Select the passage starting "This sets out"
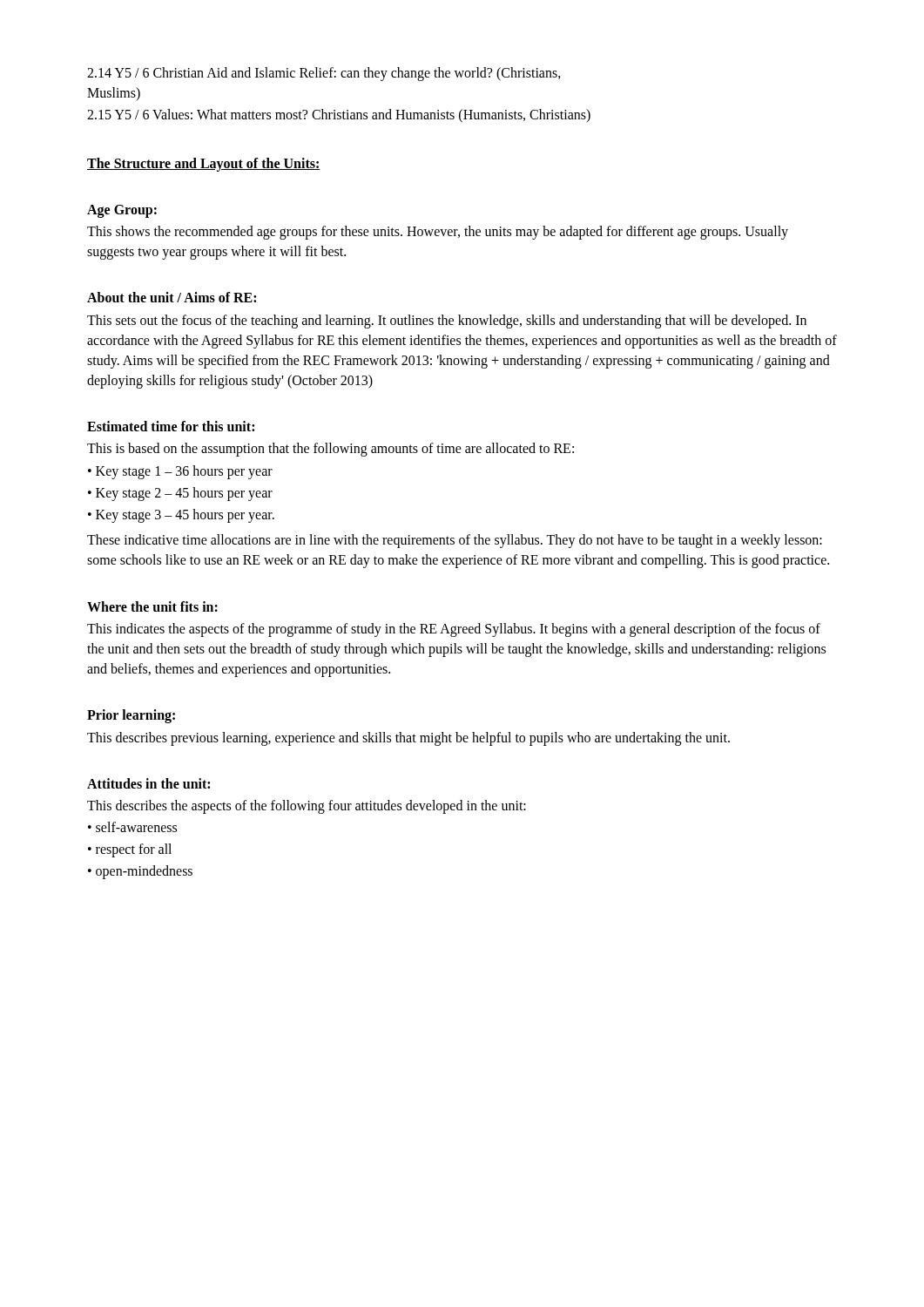Viewport: 924px width, 1307px height. (x=462, y=350)
